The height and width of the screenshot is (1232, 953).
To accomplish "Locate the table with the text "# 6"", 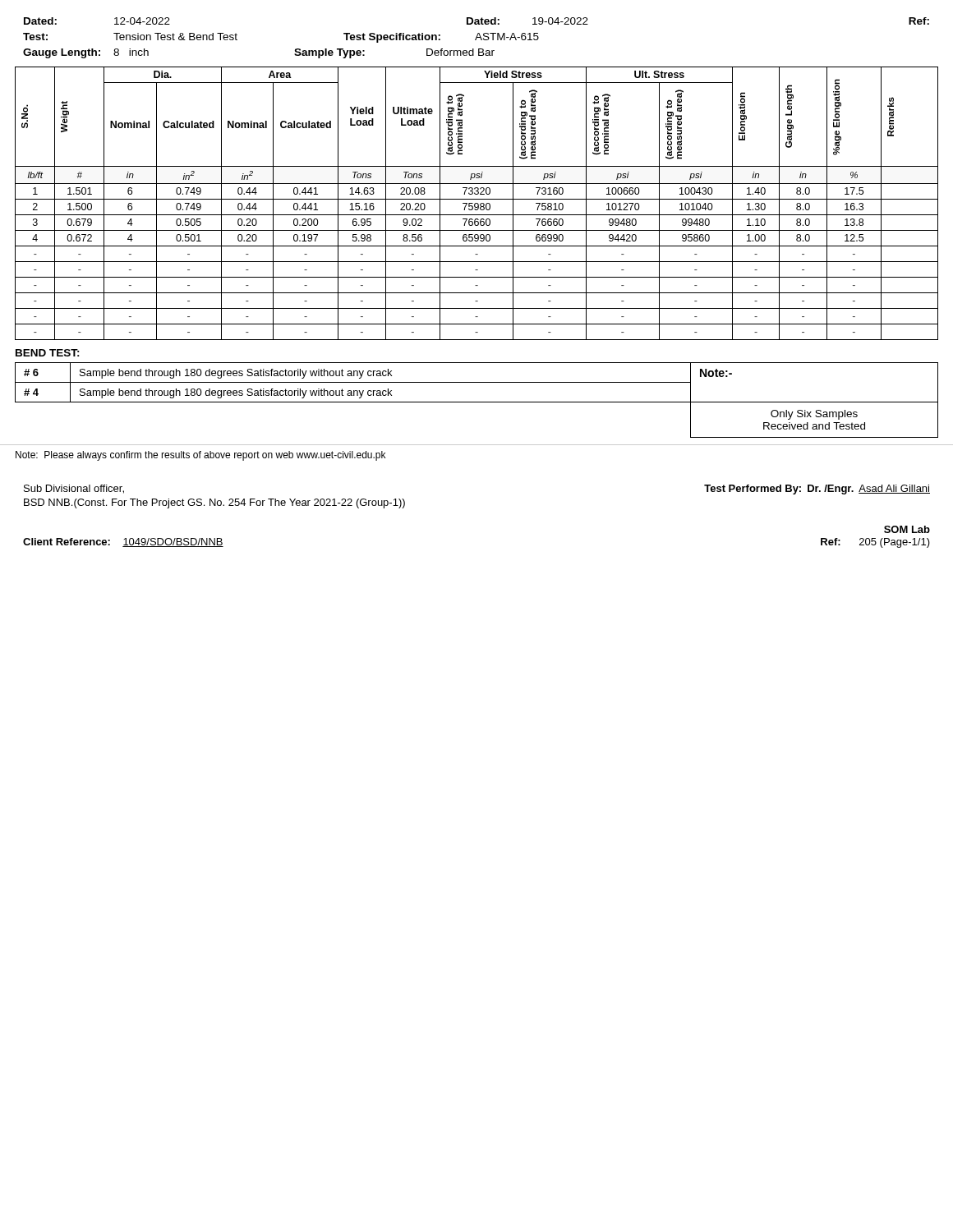I will point(476,400).
